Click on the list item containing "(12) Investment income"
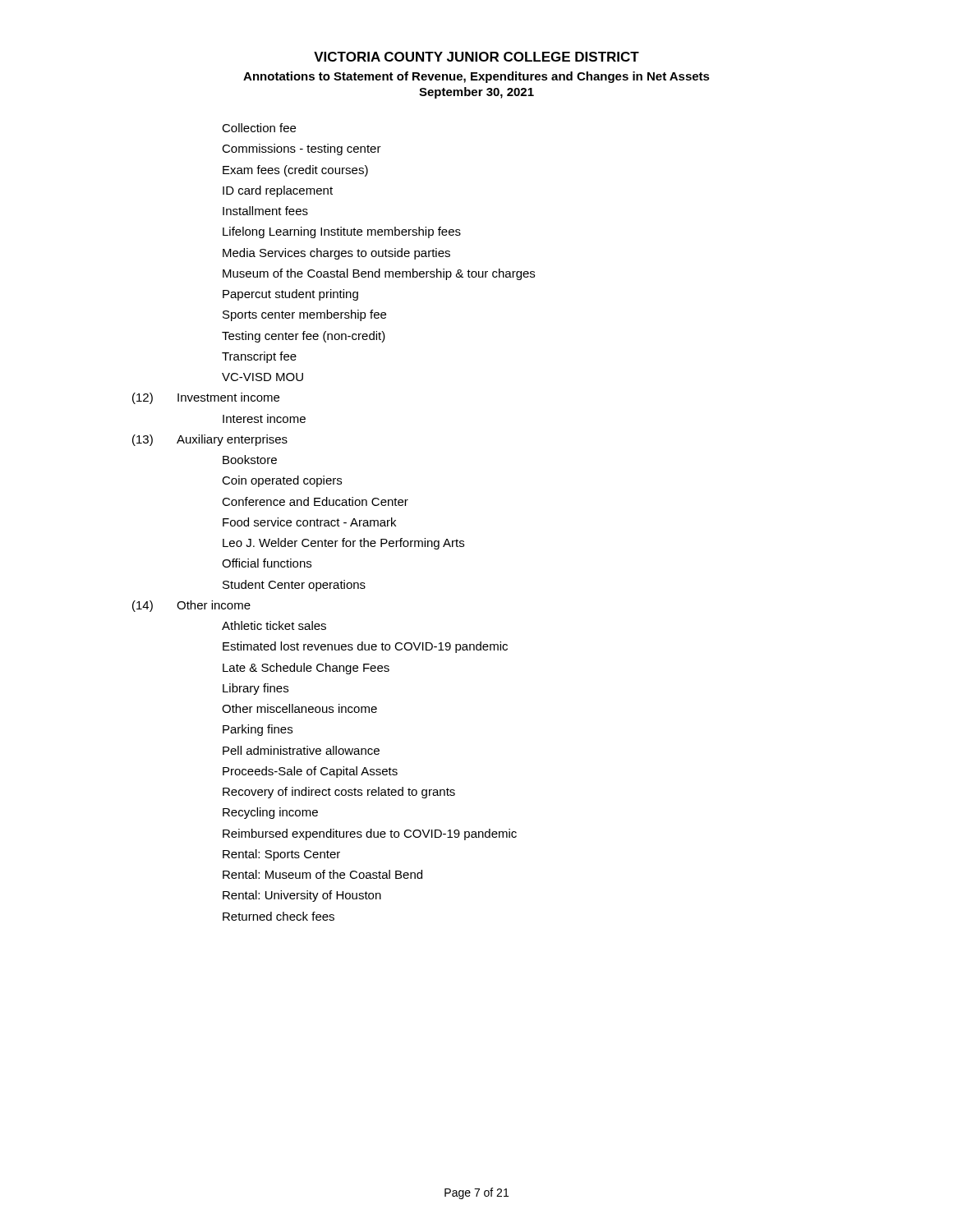The image size is (953, 1232). (206, 397)
